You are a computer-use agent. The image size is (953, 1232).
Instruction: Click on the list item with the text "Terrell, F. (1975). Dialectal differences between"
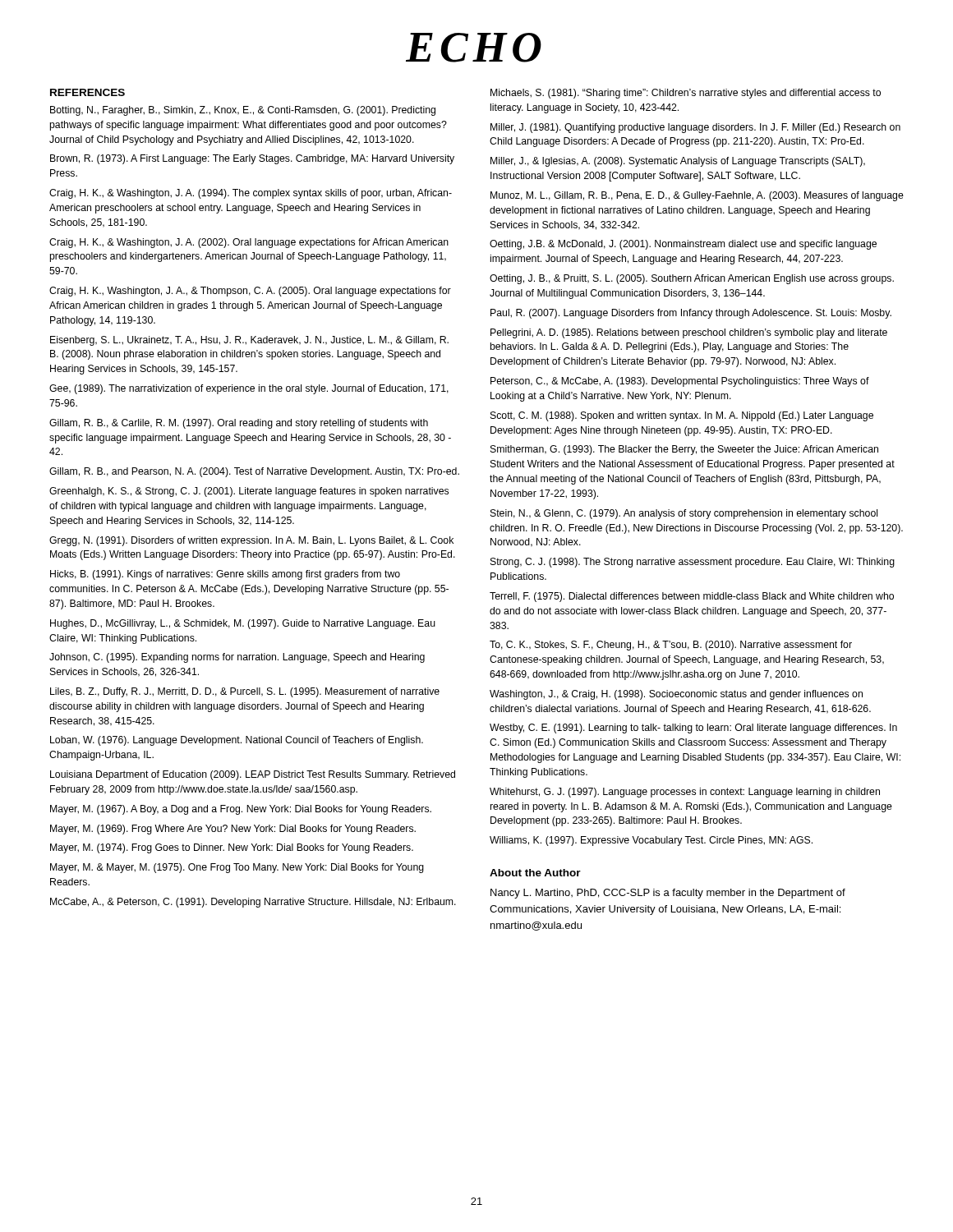point(692,611)
